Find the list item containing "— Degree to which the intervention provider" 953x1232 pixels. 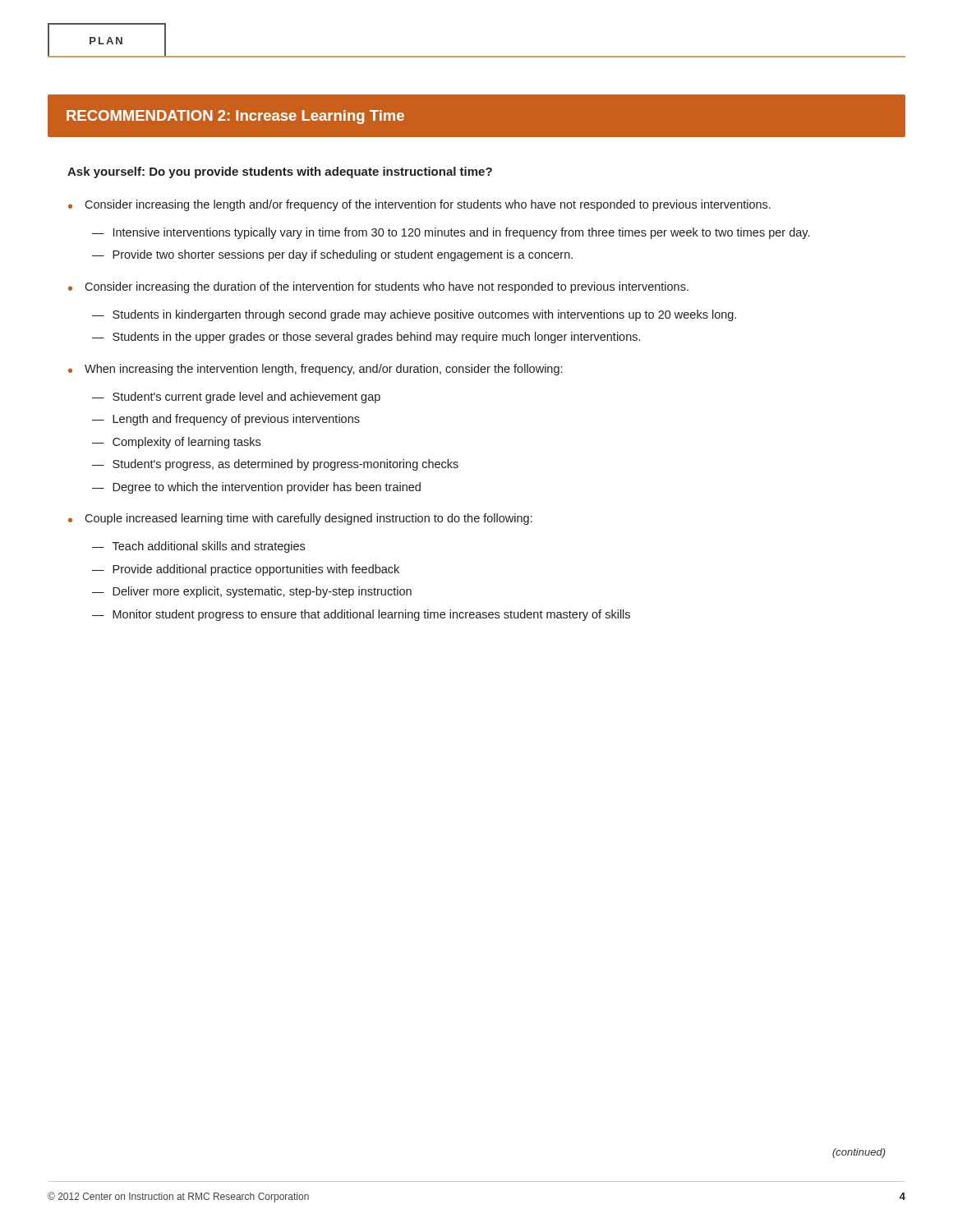[x=244, y=487]
